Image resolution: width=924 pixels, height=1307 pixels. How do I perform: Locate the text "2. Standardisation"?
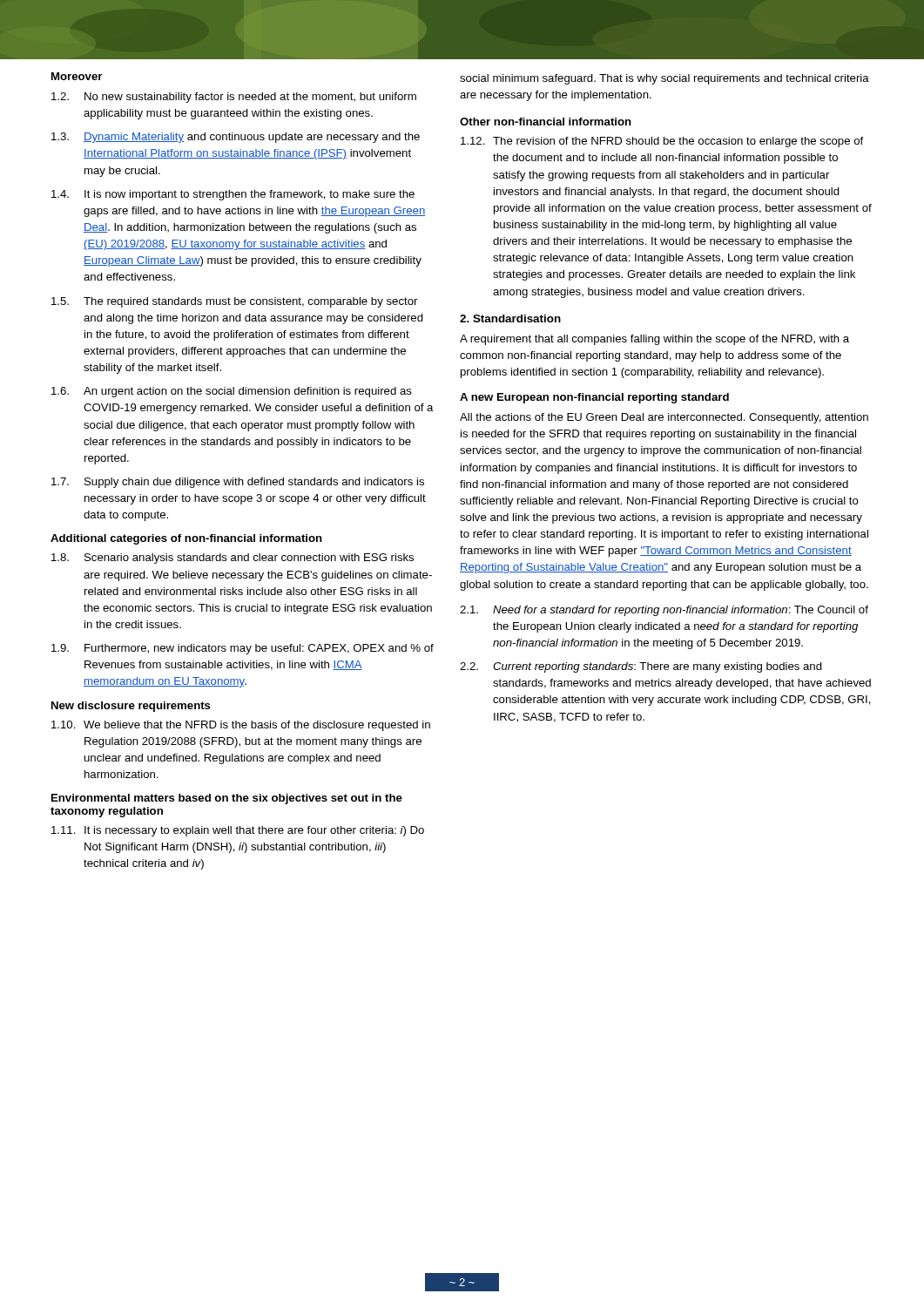point(510,318)
